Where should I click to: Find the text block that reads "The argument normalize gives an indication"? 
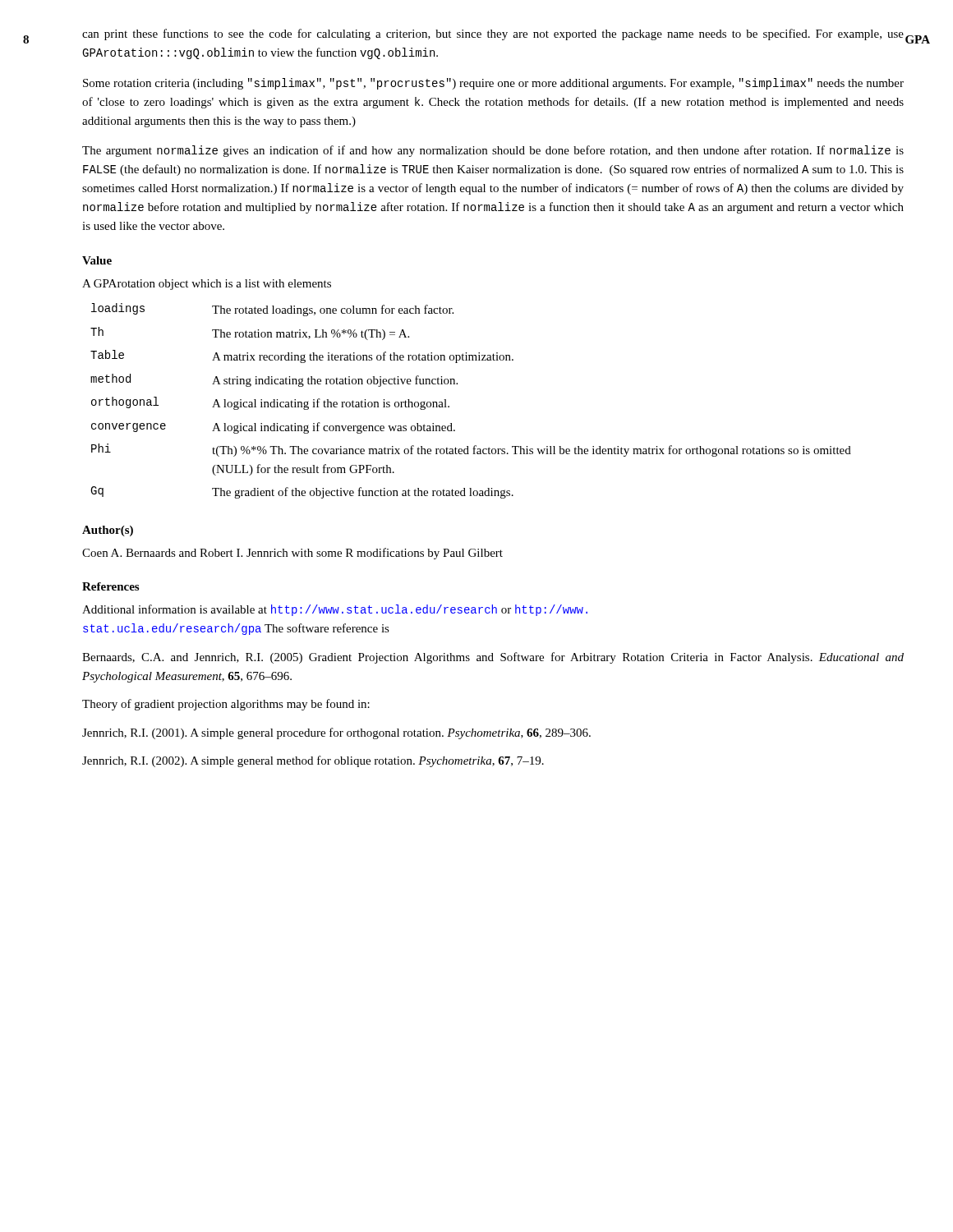(x=493, y=188)
